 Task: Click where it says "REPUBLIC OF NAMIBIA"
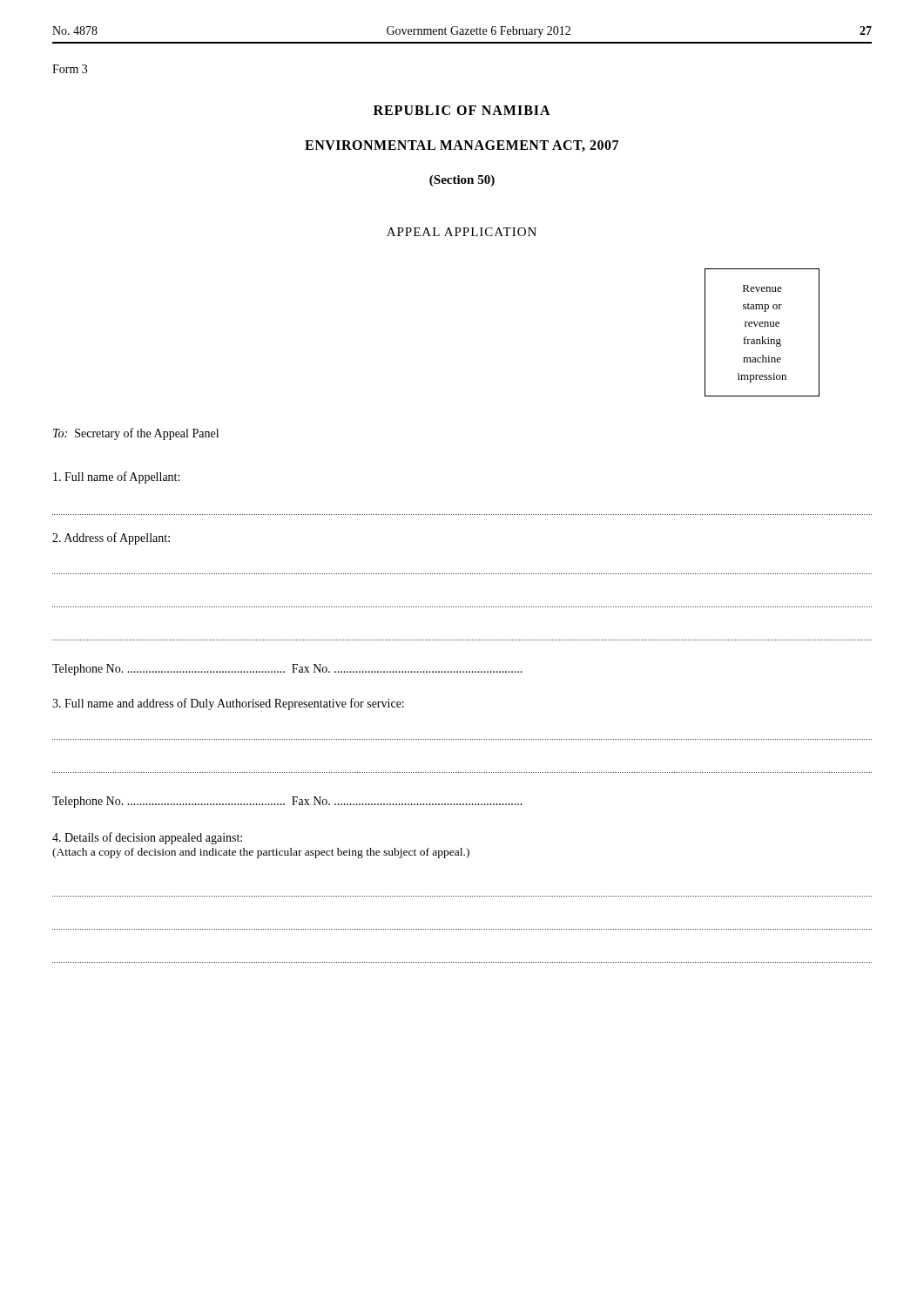pyautogui.click(x=462, y=110)
